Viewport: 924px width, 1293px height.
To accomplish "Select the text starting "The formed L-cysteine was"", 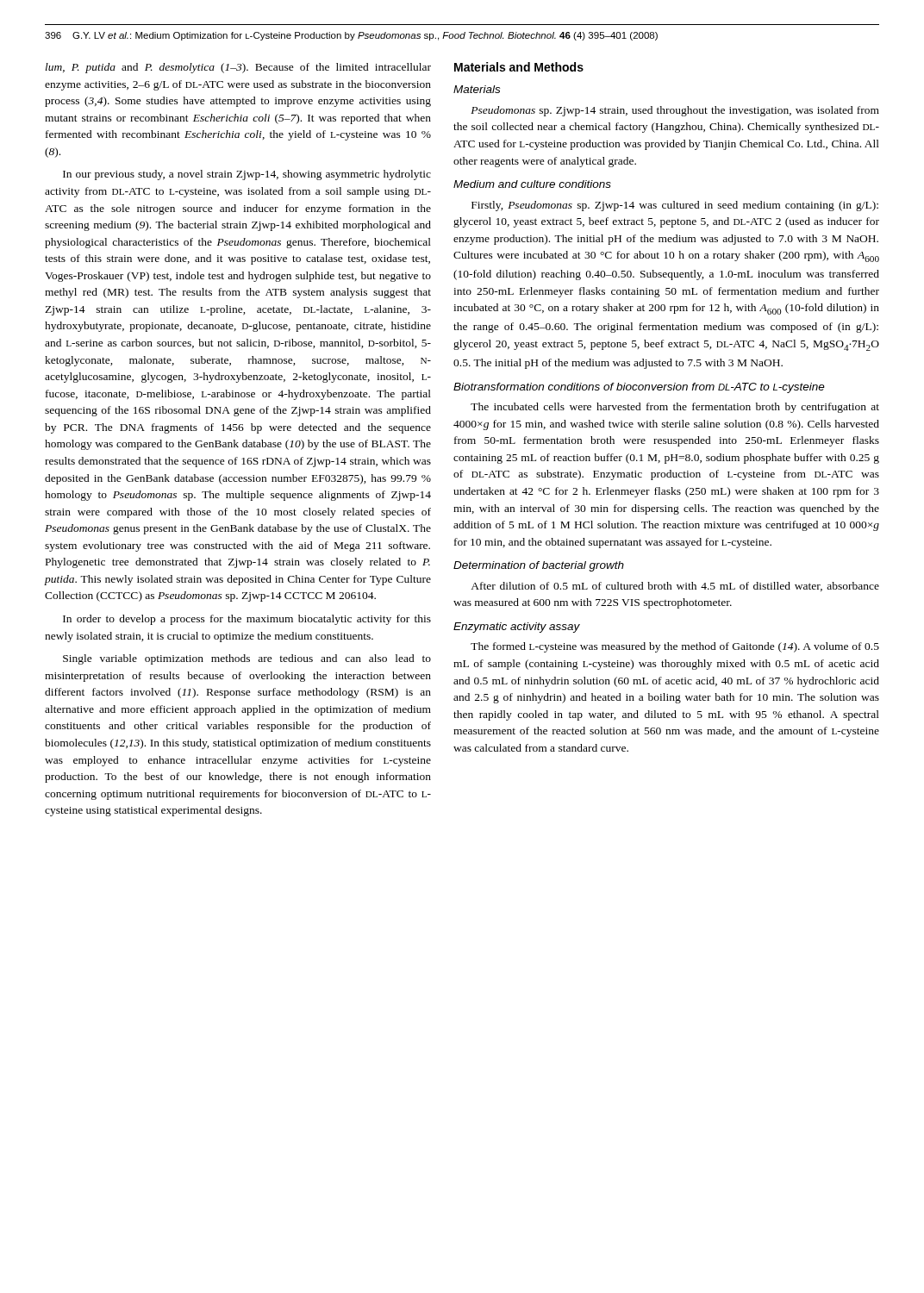I will pyautogui.click(x=666, y=697).
